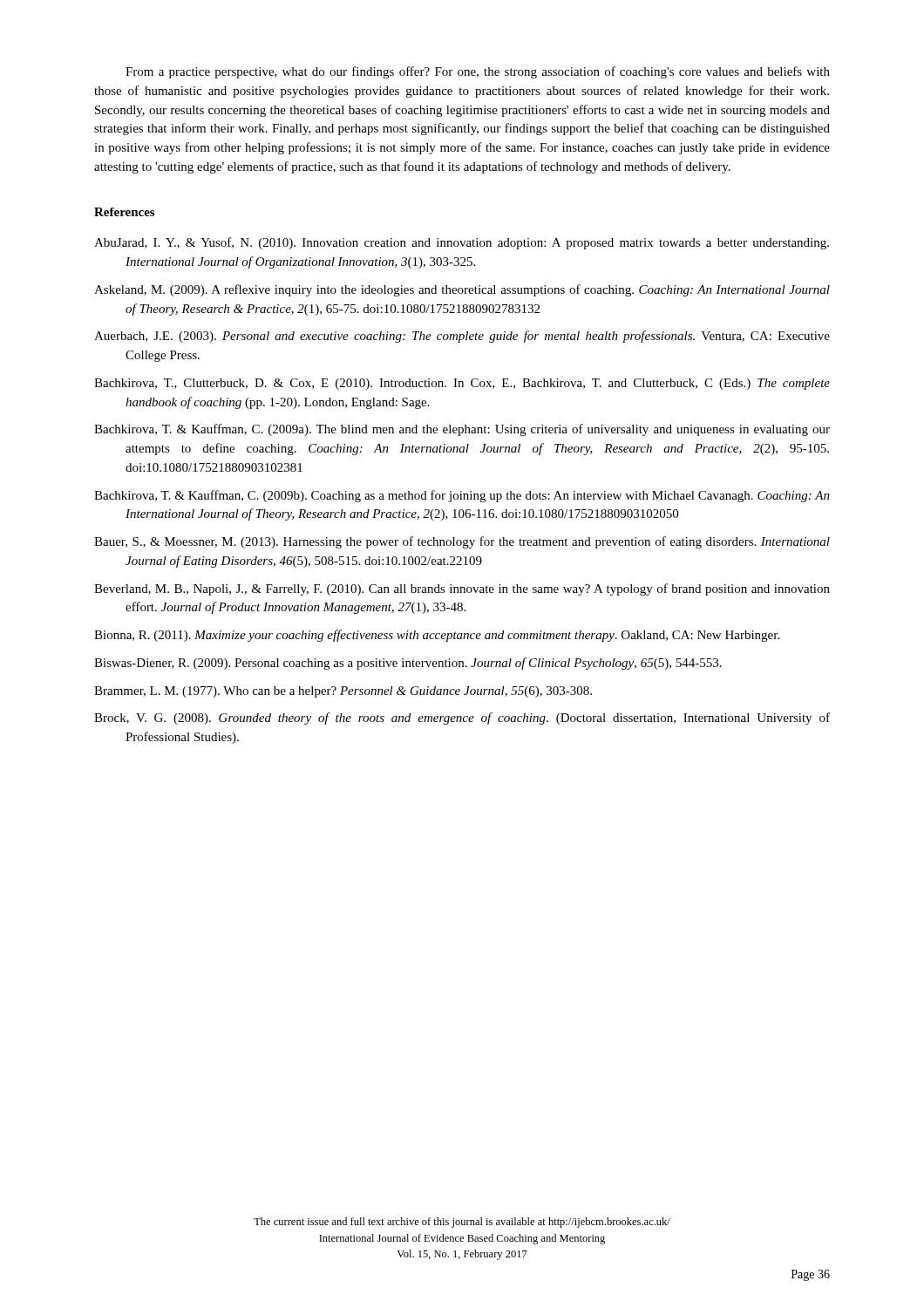924x1308 pixels.
Task: Locate the list item that reads "Bachkirova, T., Clutterbuck, D. & Cox, E"
Action: click(462, 392)
